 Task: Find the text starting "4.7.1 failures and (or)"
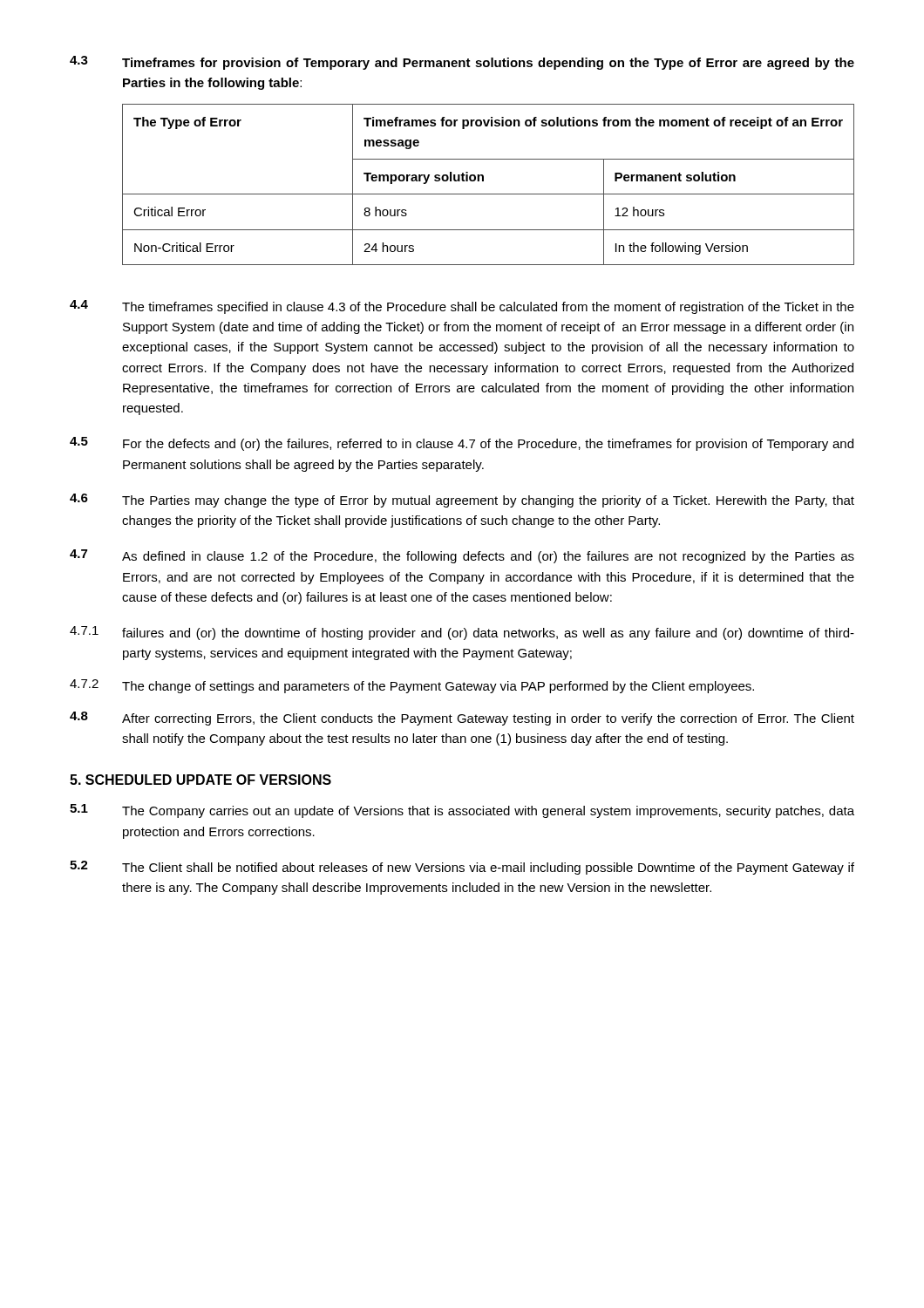point(462,643)
